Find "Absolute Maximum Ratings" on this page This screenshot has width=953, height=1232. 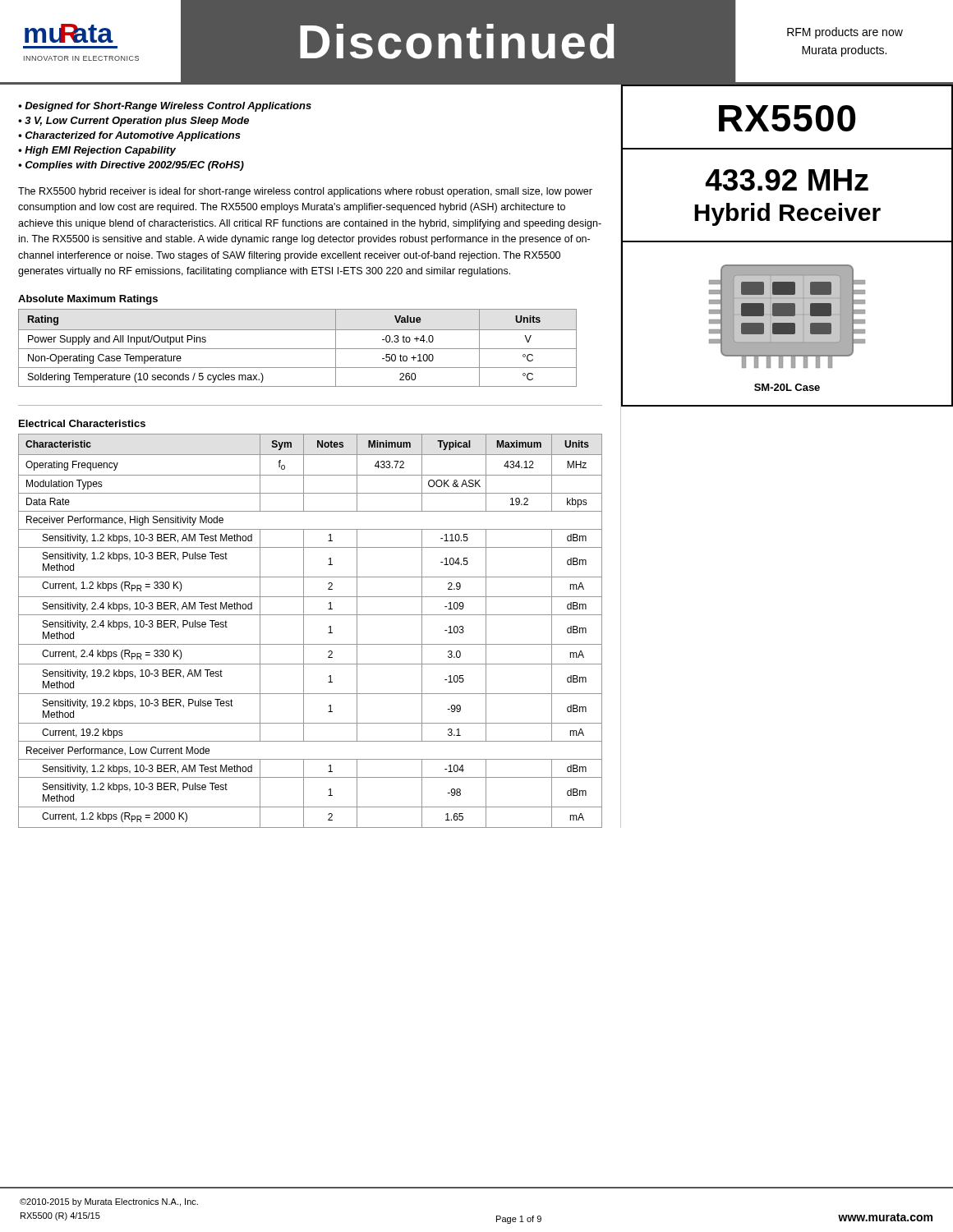(x=88, y=299)
